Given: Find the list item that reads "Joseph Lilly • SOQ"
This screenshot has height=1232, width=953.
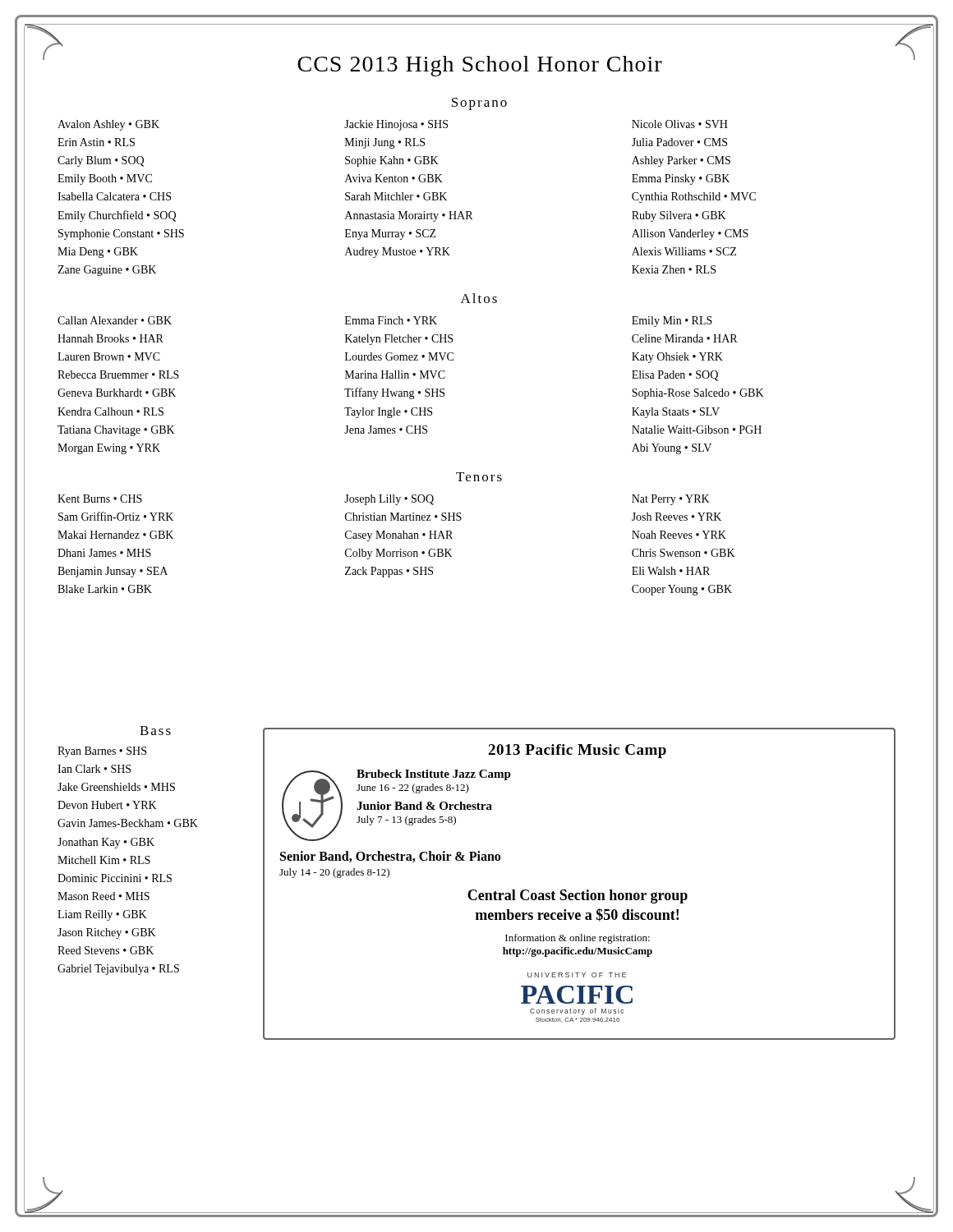Looking at the screenshot, I should click(389, 499).
